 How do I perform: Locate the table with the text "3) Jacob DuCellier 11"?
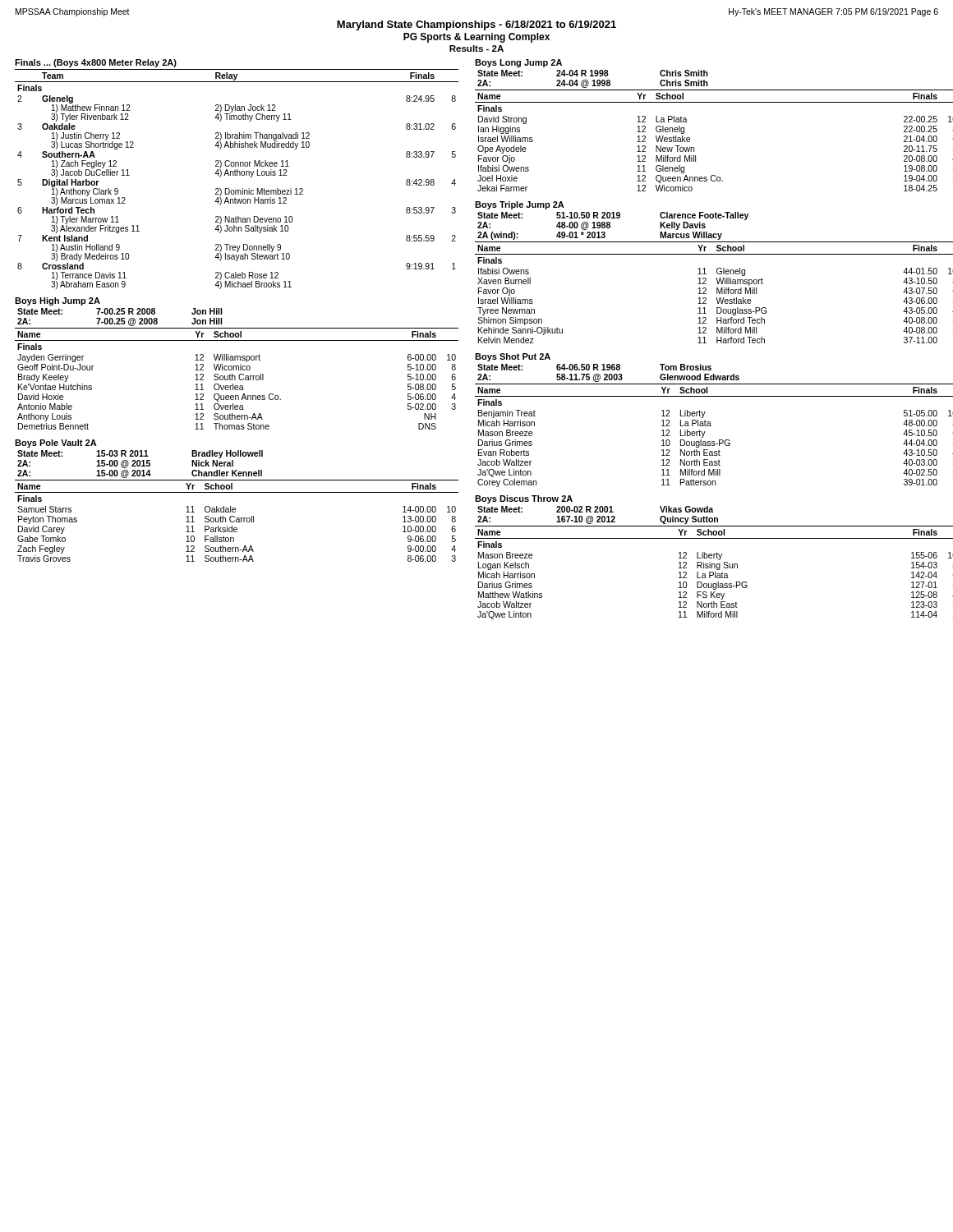237,179
